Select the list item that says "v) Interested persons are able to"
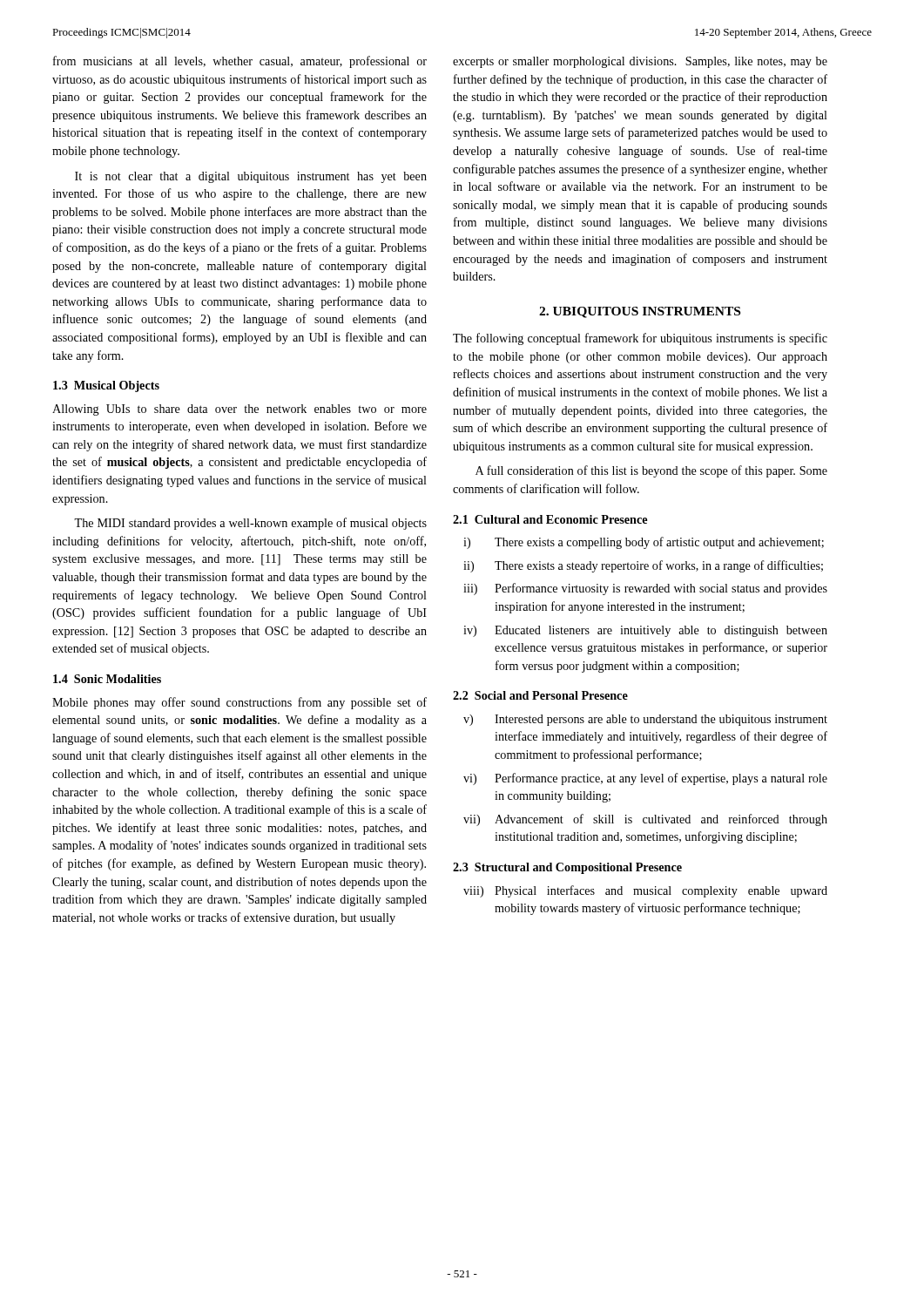The image size is (924, 1307). [x=645, y=737]
